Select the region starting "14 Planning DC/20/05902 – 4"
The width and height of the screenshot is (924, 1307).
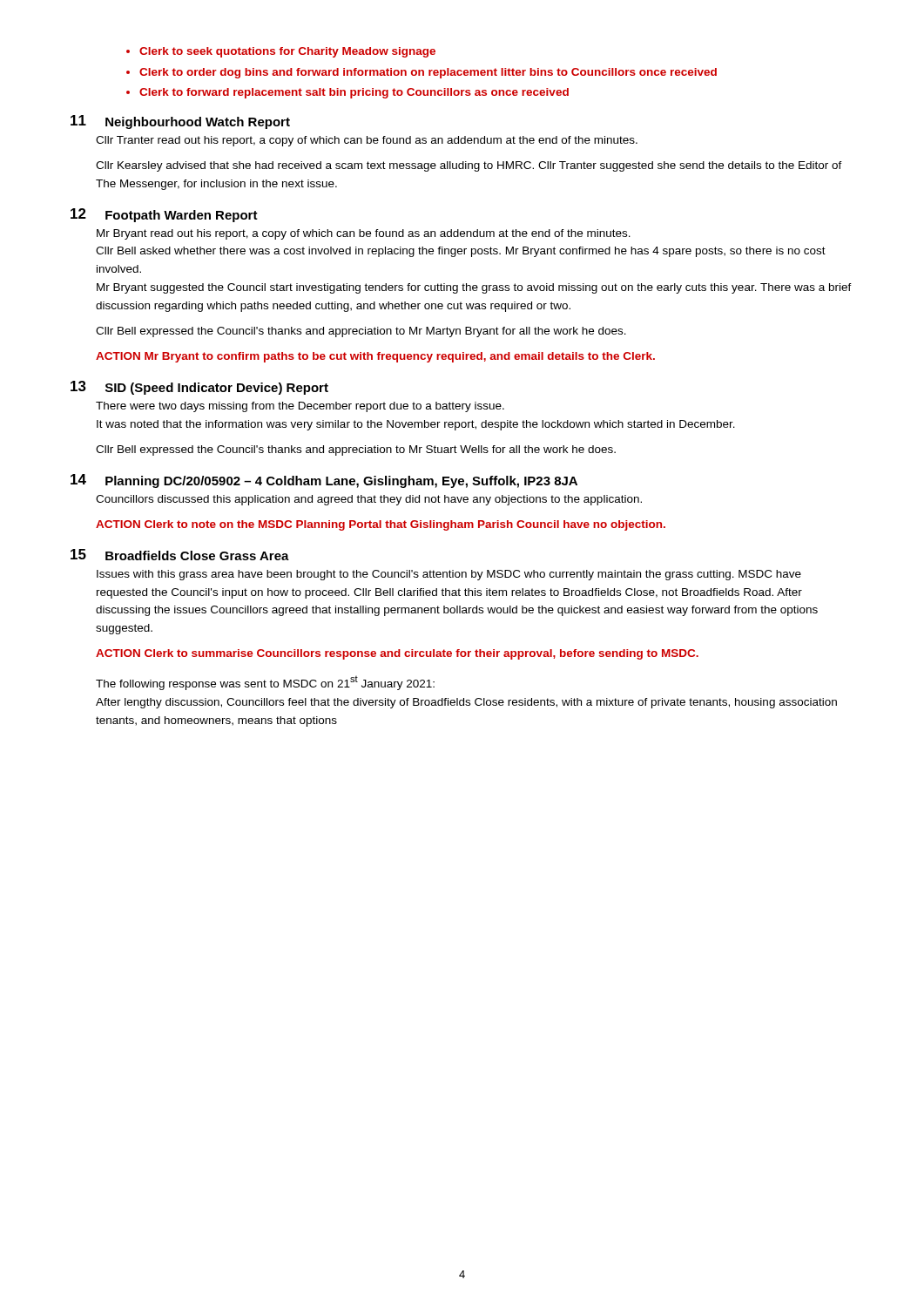324,480
